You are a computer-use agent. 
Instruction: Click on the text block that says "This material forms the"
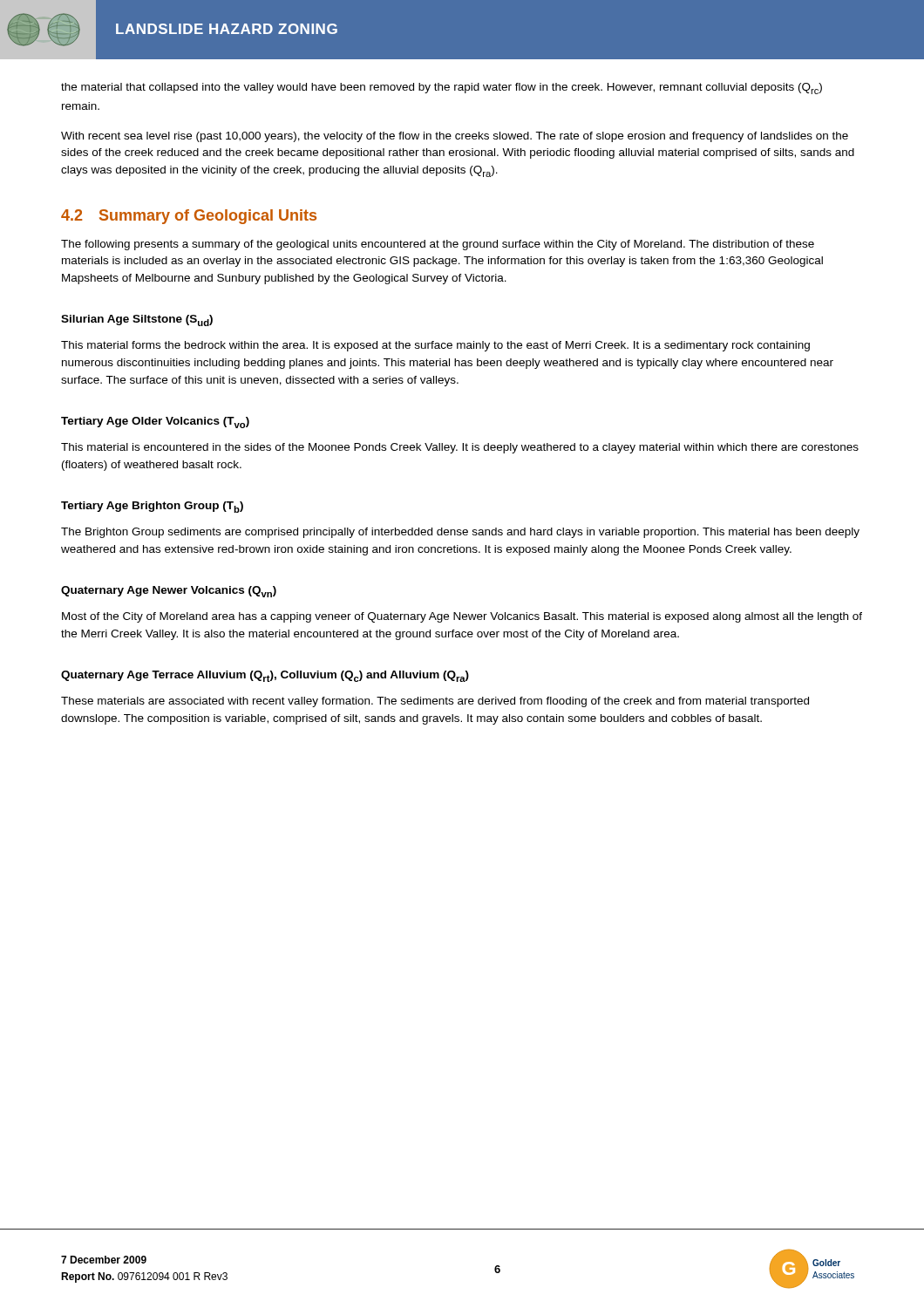click(x=462, y=363)
